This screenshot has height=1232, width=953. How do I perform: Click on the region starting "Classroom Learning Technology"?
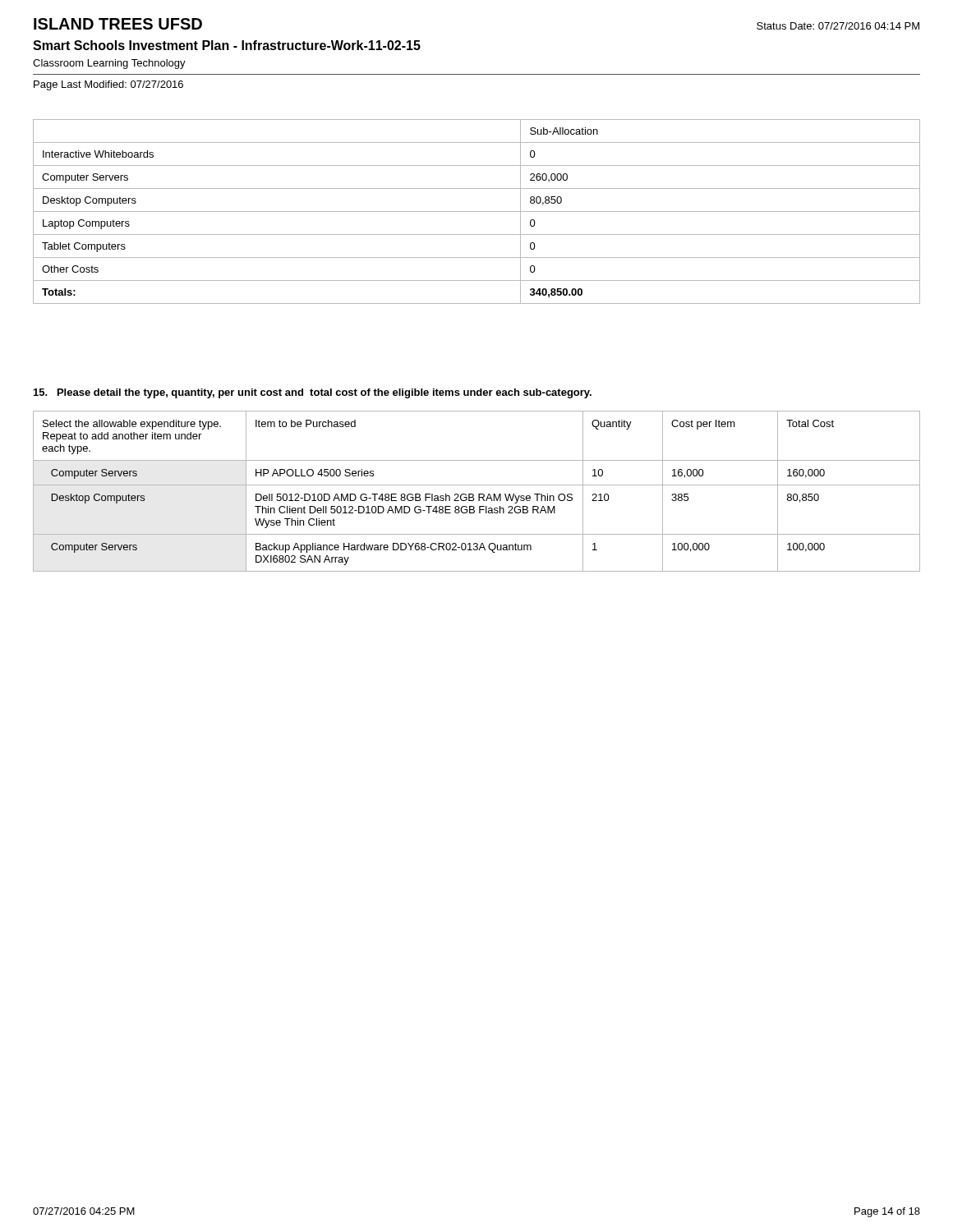[x=109, y=63]
